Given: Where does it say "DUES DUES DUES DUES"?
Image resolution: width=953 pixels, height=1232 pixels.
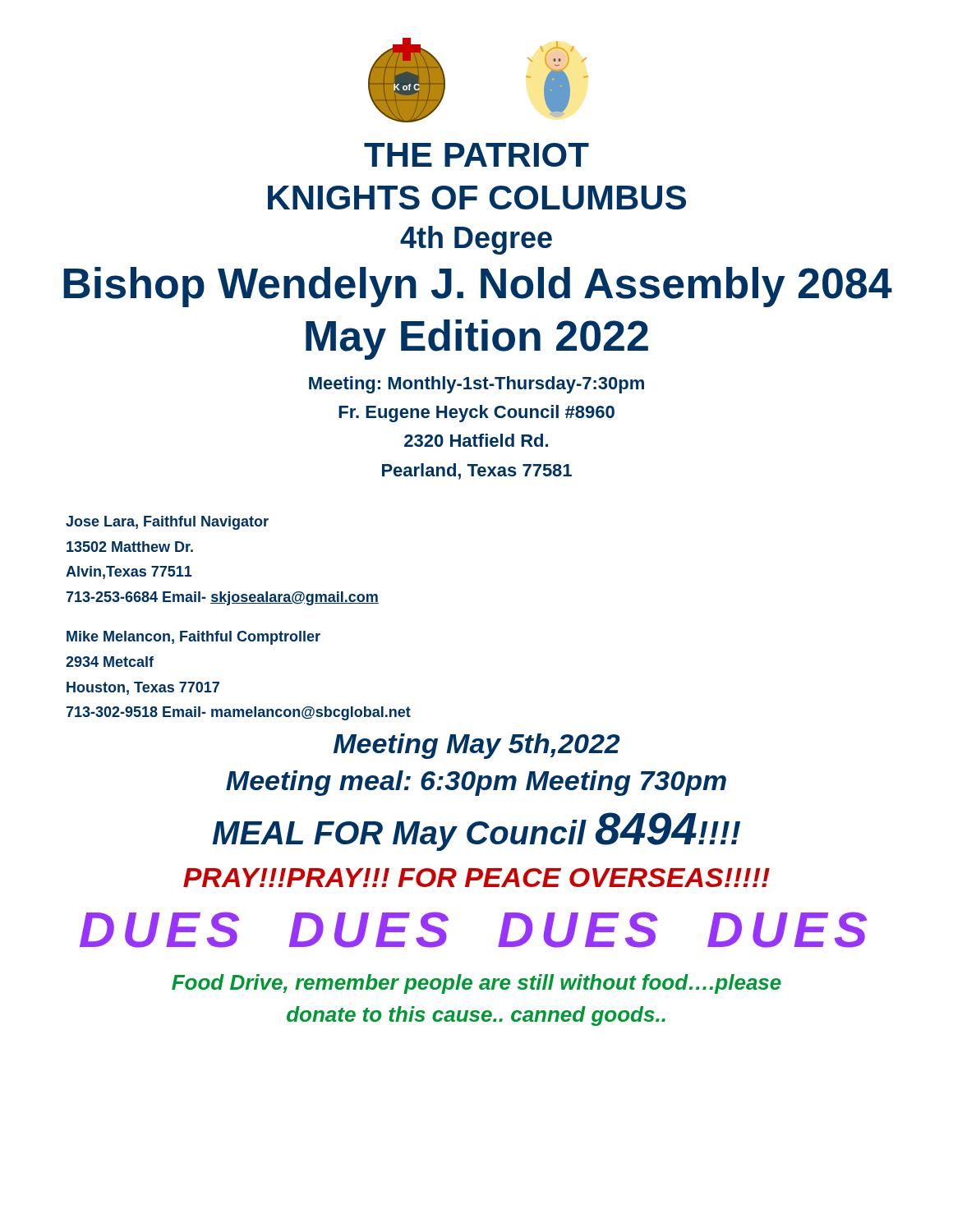Looking at the screenshot, I should pos(149,929).
